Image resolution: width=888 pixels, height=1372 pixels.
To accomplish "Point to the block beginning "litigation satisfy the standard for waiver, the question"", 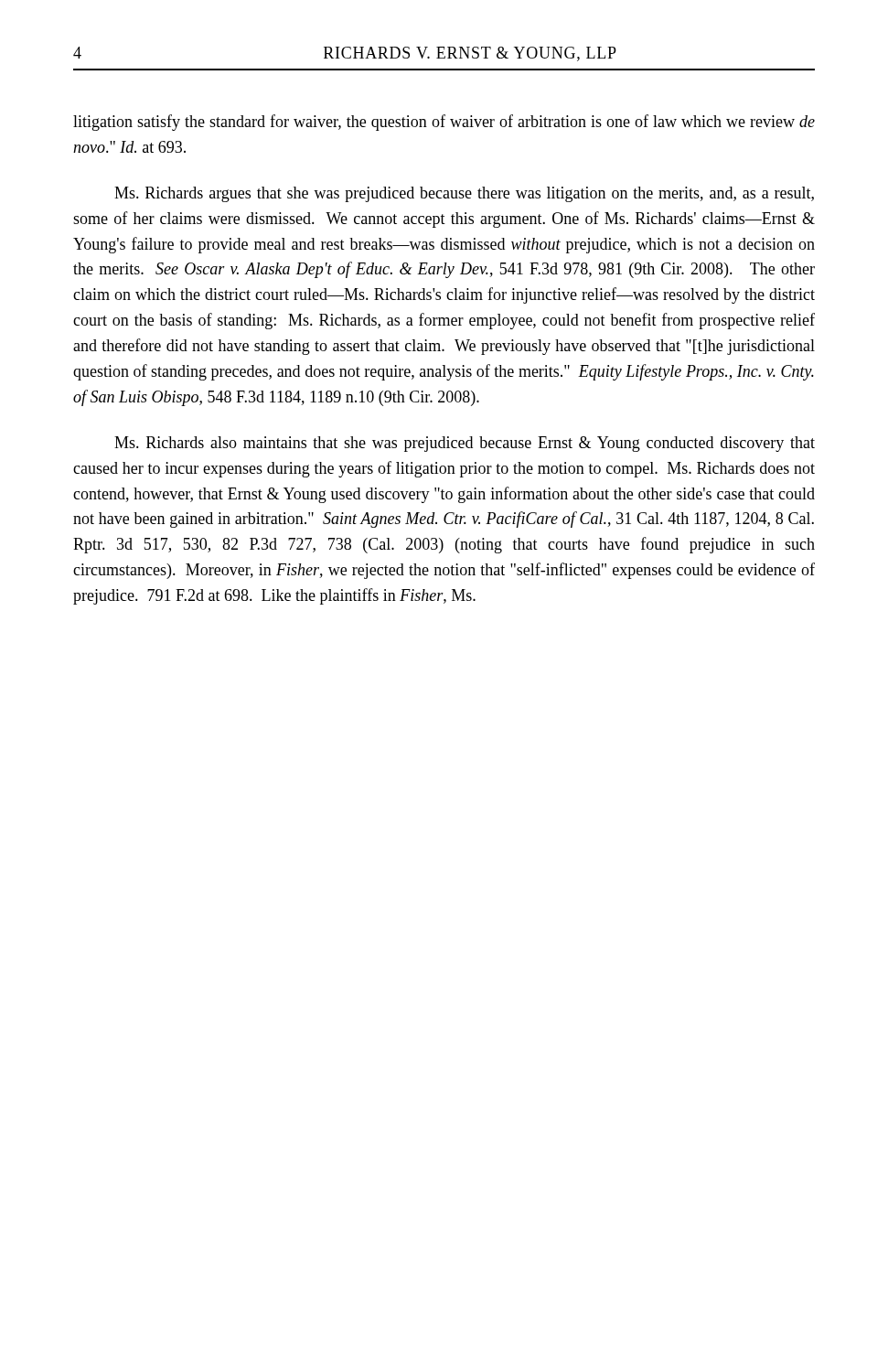I will click(444, 359).
